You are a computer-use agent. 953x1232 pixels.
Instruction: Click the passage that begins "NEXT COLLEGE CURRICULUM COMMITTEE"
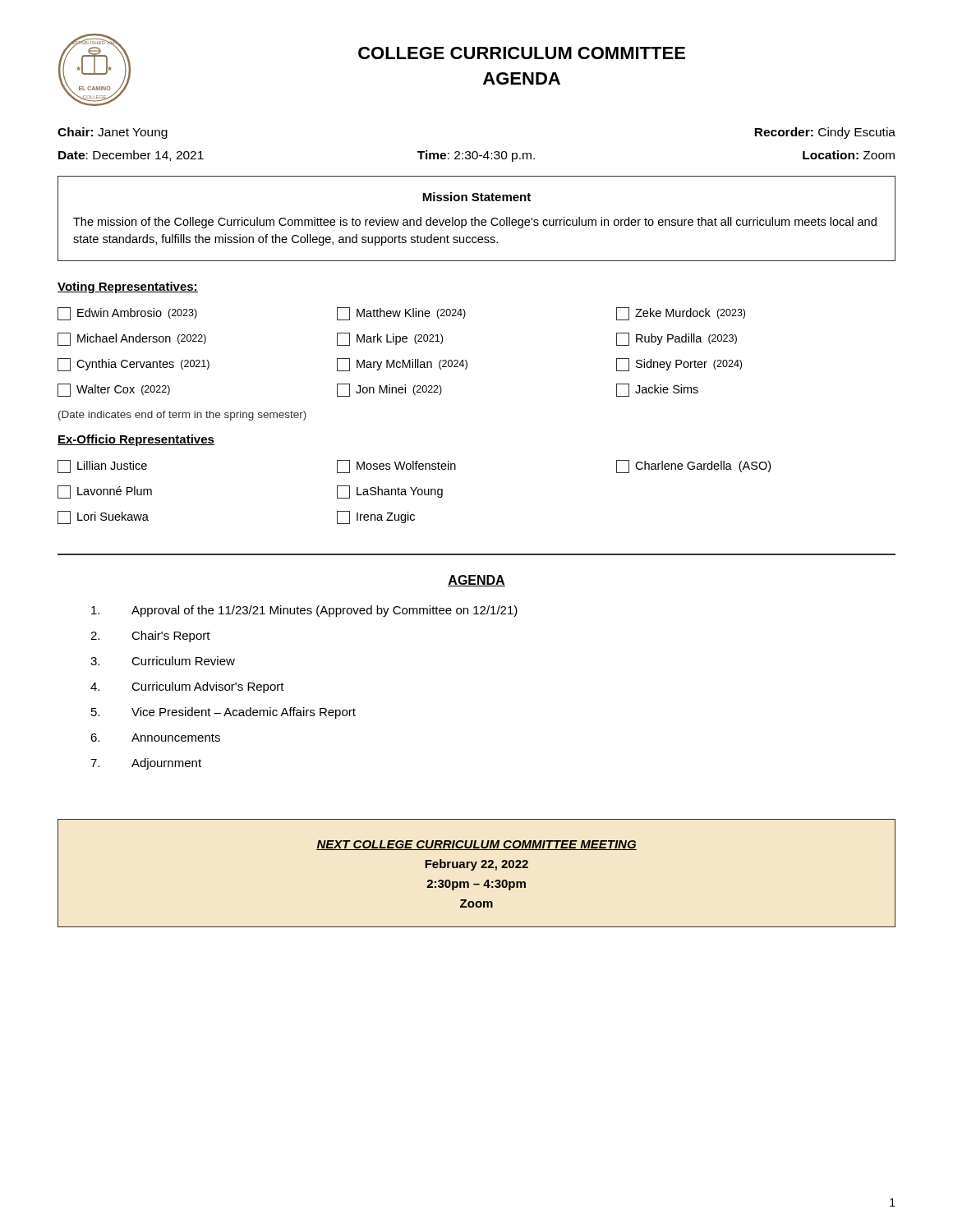tap(476, 874)
